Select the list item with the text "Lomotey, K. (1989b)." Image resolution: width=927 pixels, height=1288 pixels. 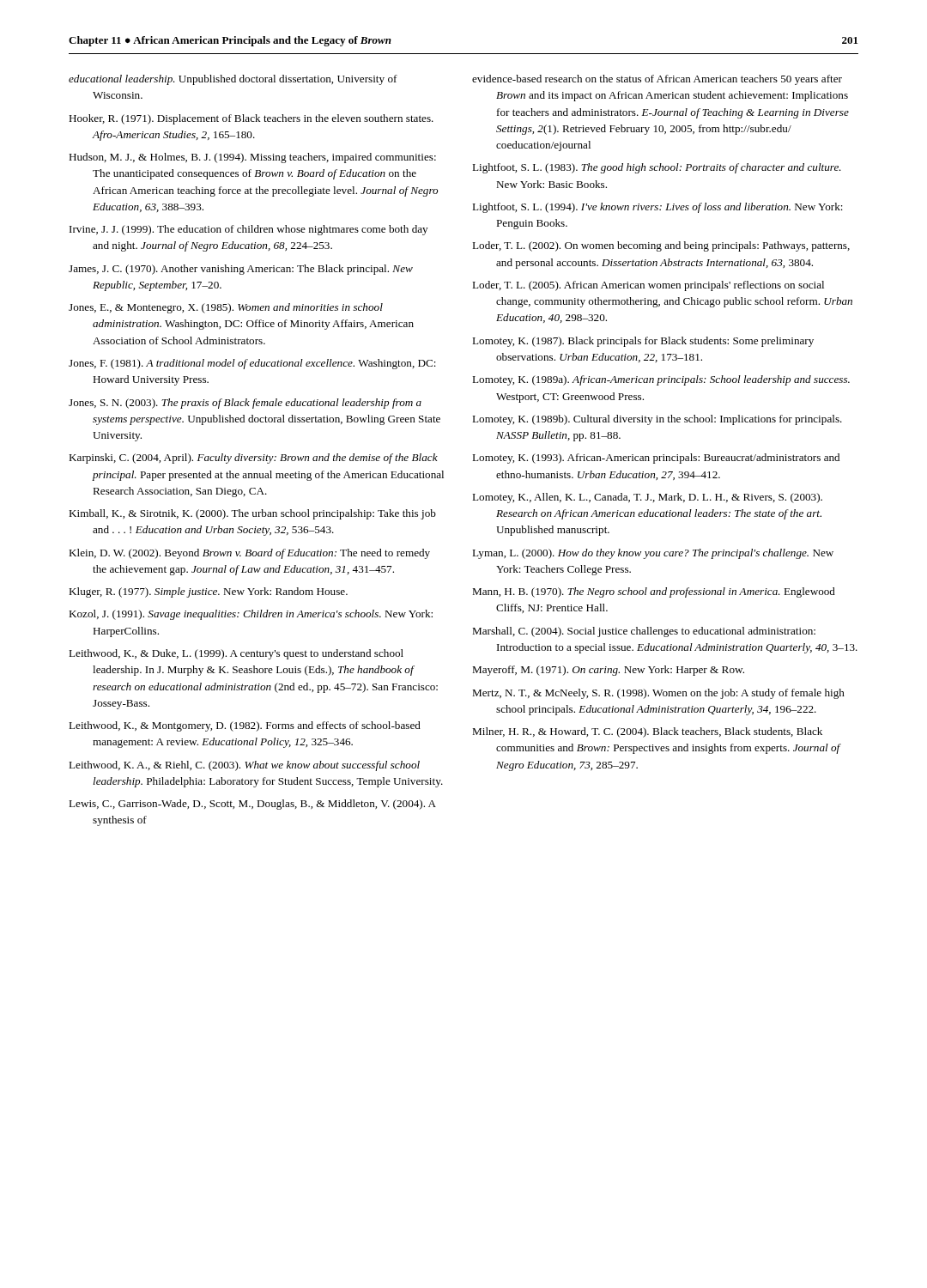[657, 427]
